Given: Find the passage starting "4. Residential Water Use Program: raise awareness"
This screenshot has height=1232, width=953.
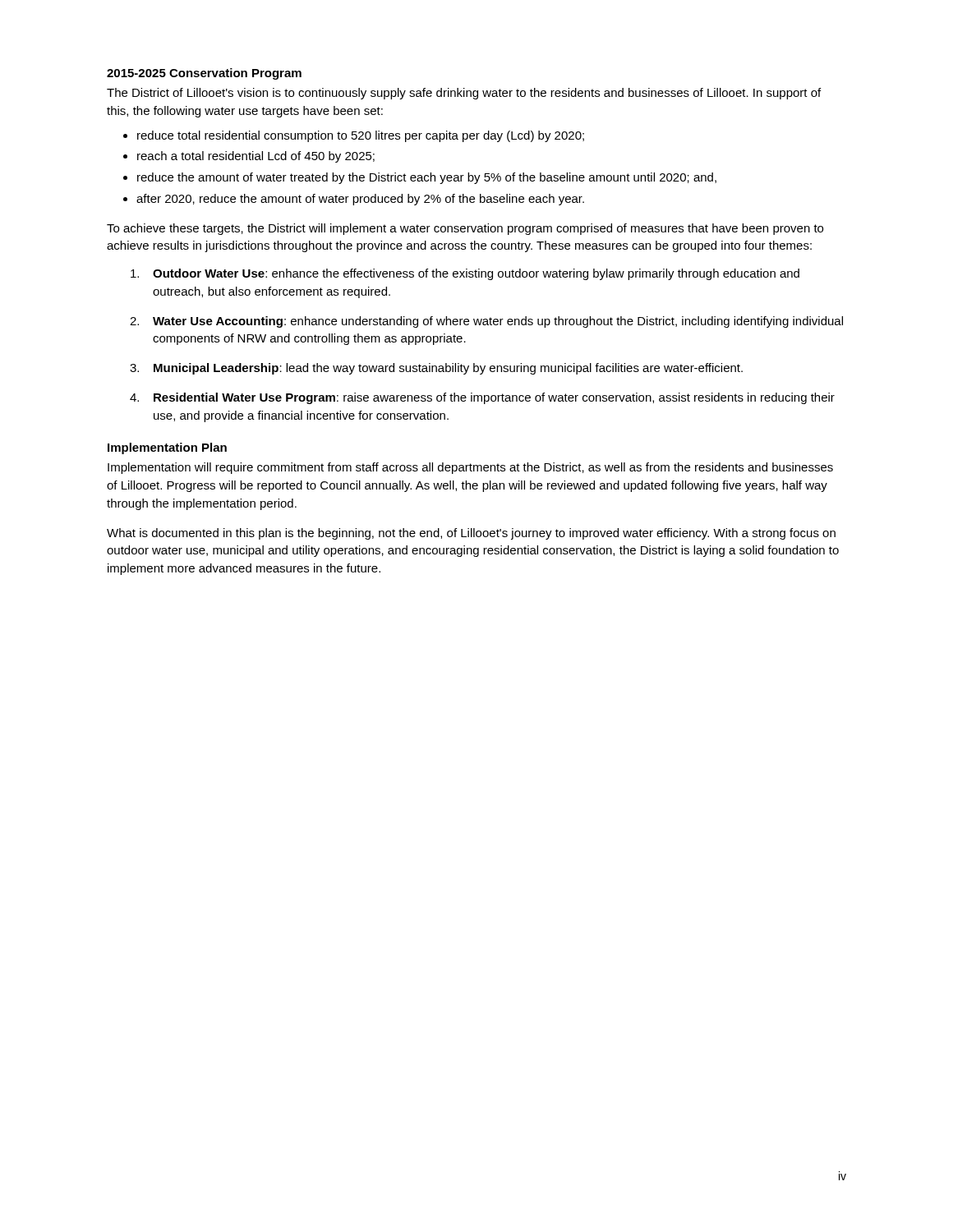Looking at the screenshot, I should tap(488, 406).
